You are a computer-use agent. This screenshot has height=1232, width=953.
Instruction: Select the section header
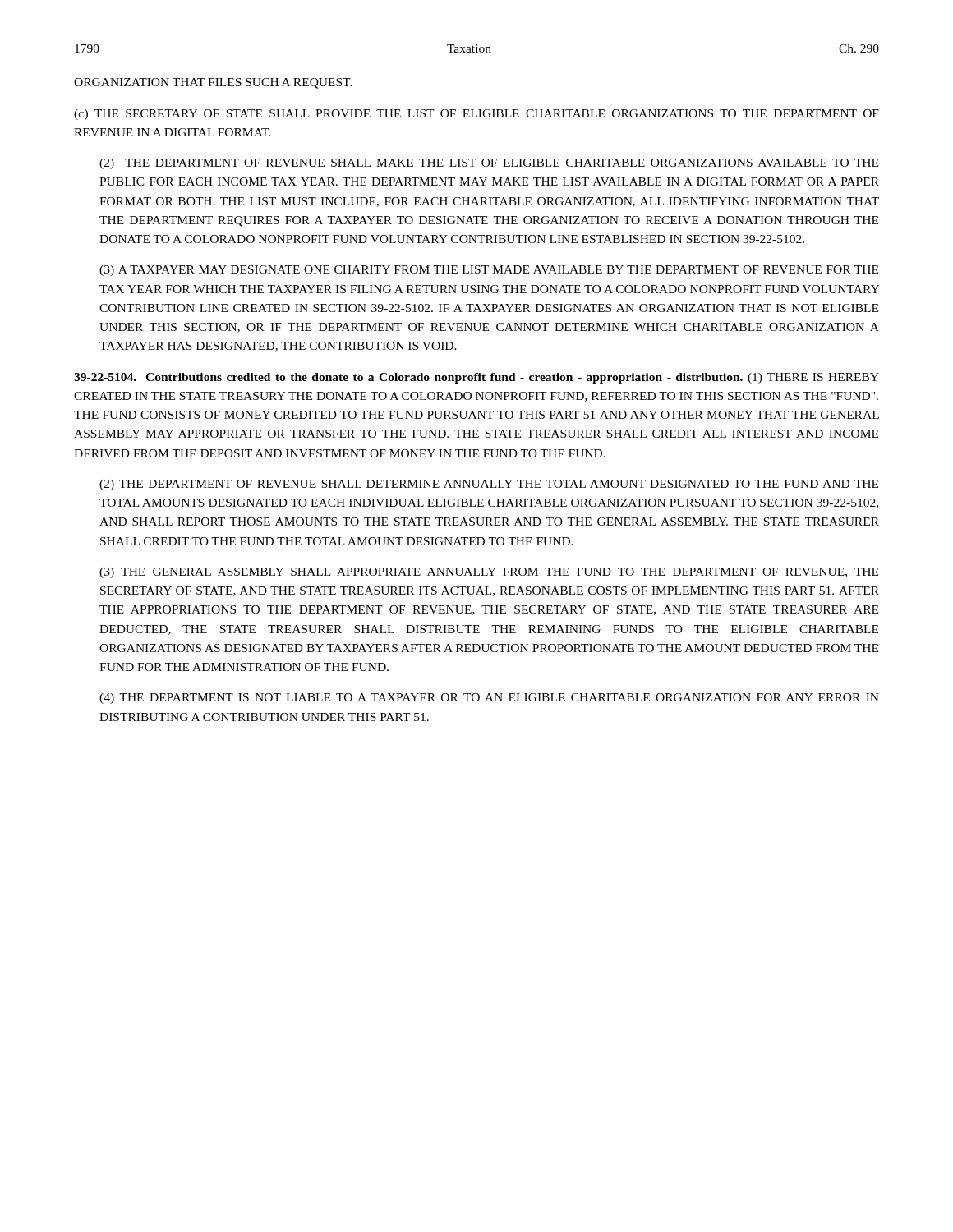[x=476, y=415]
